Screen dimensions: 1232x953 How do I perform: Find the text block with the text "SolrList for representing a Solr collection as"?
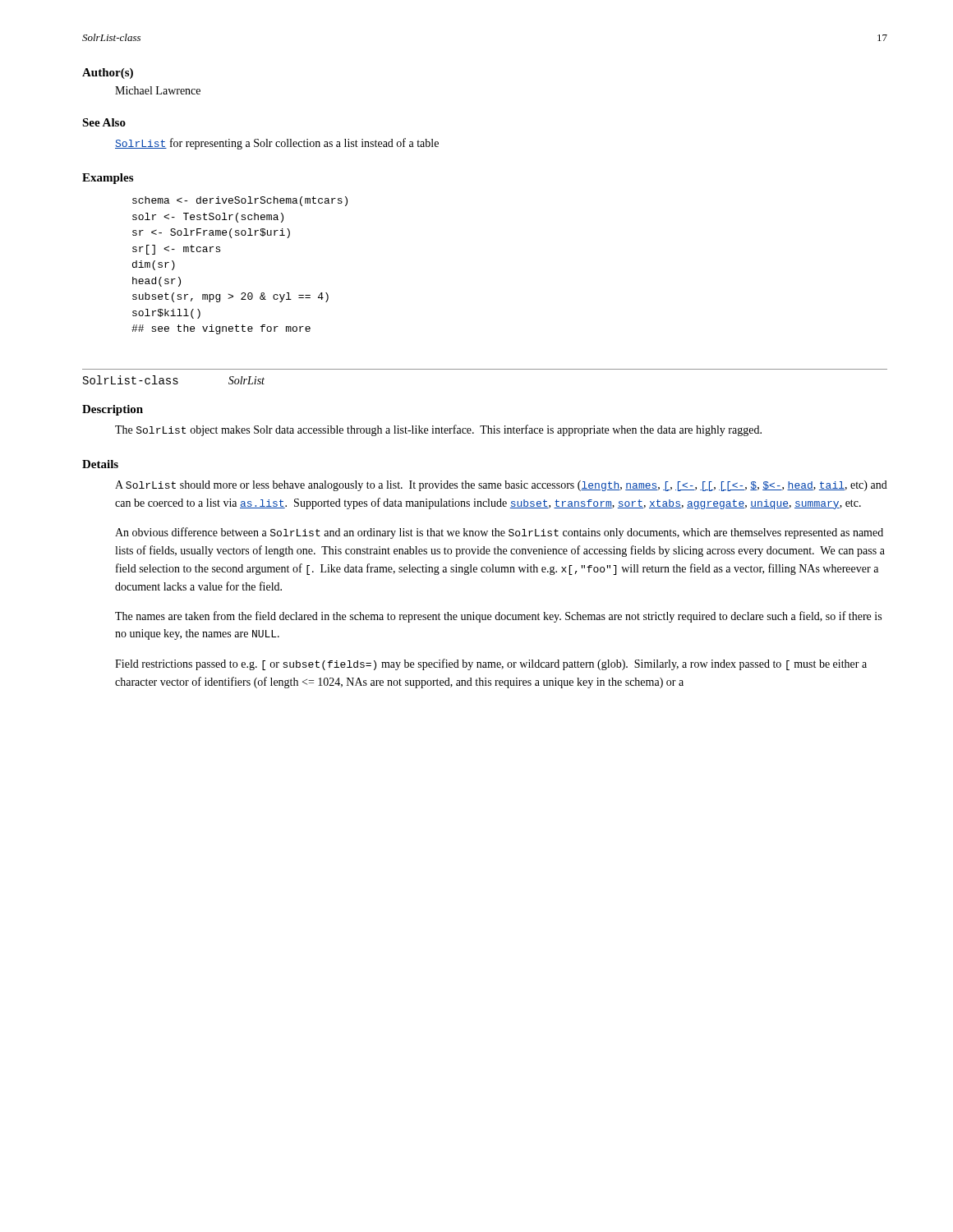pyautogui.click(x=277, y=144)
